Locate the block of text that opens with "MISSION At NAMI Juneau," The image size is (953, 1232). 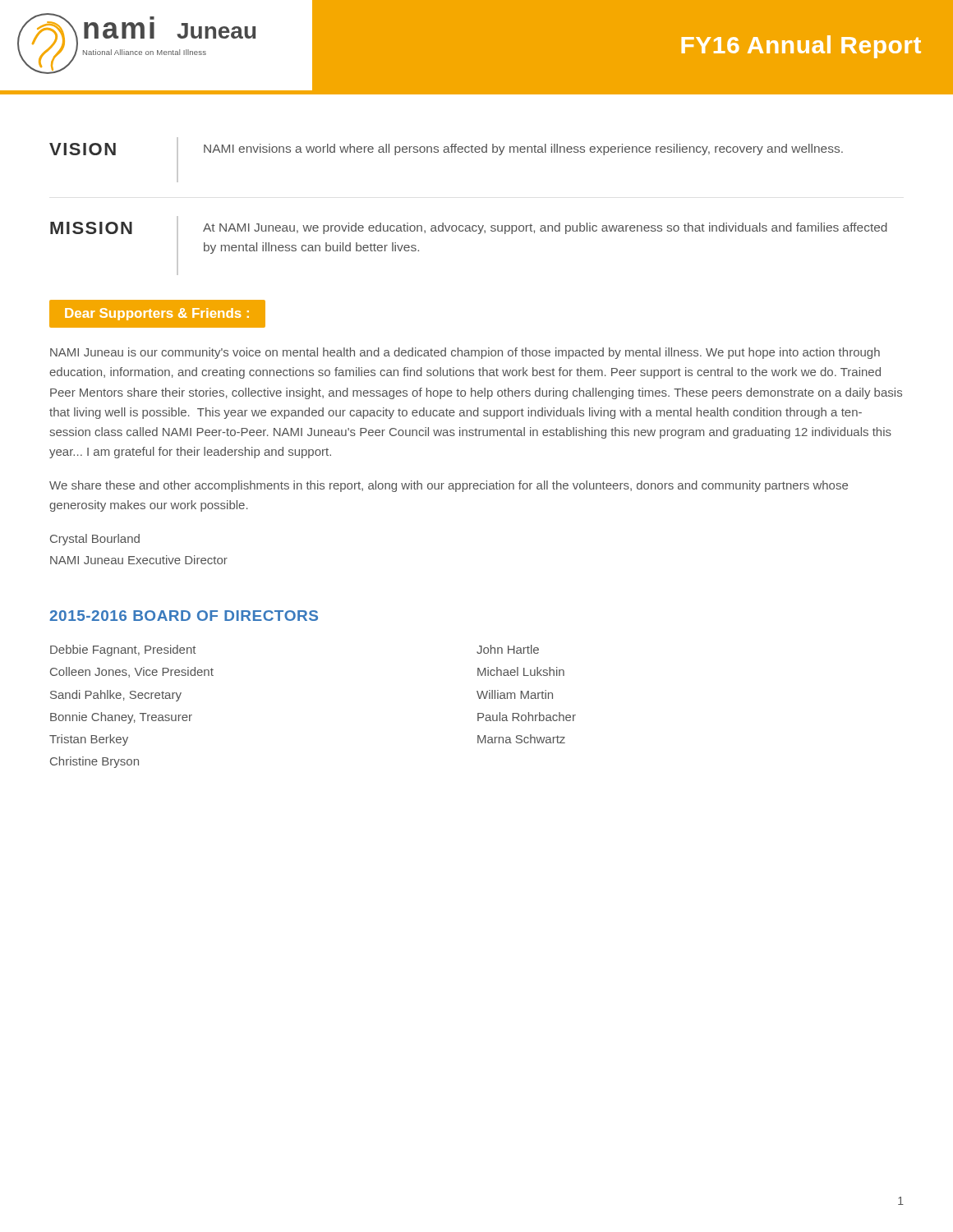[476, 246]
